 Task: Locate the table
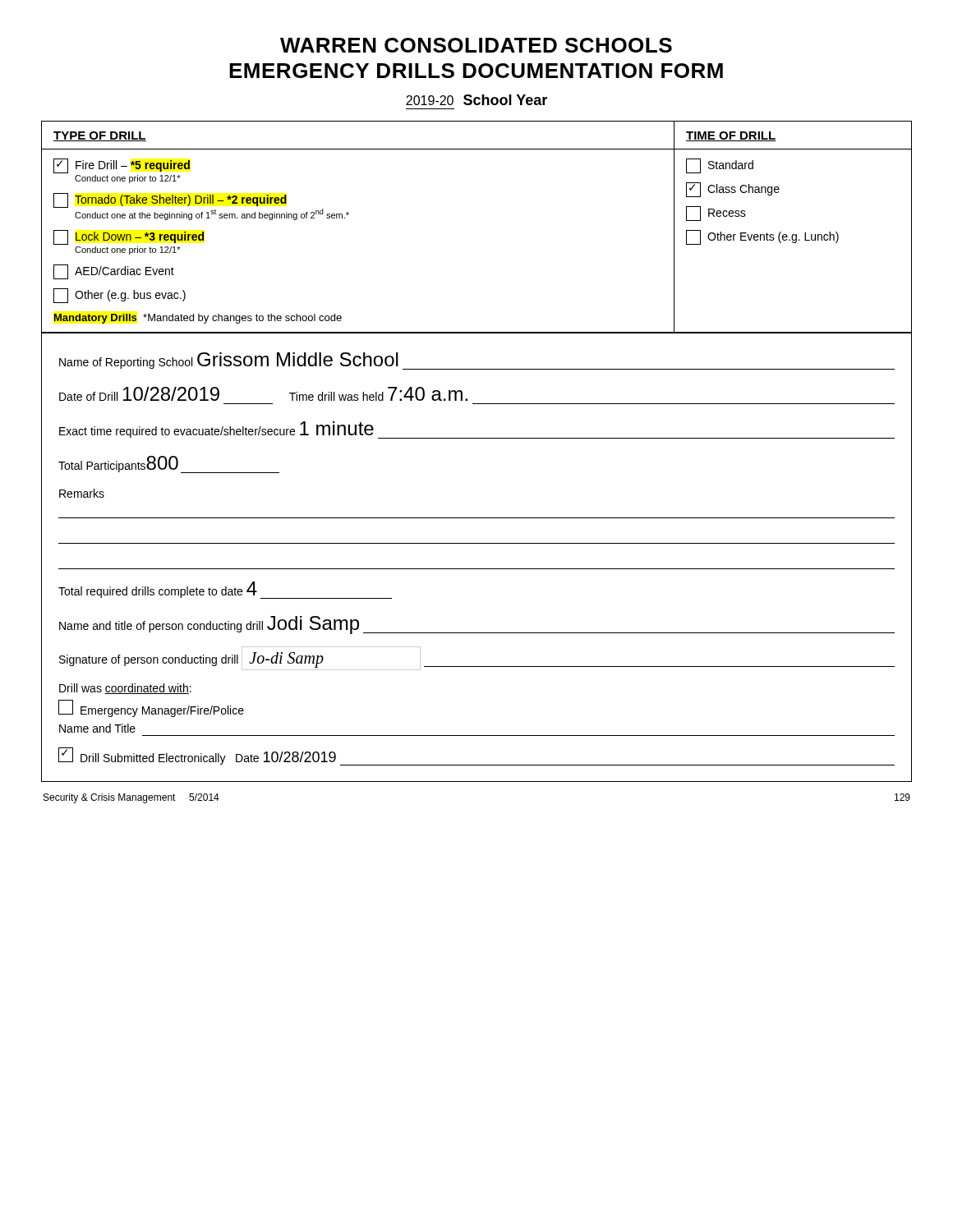click(476, 227)
